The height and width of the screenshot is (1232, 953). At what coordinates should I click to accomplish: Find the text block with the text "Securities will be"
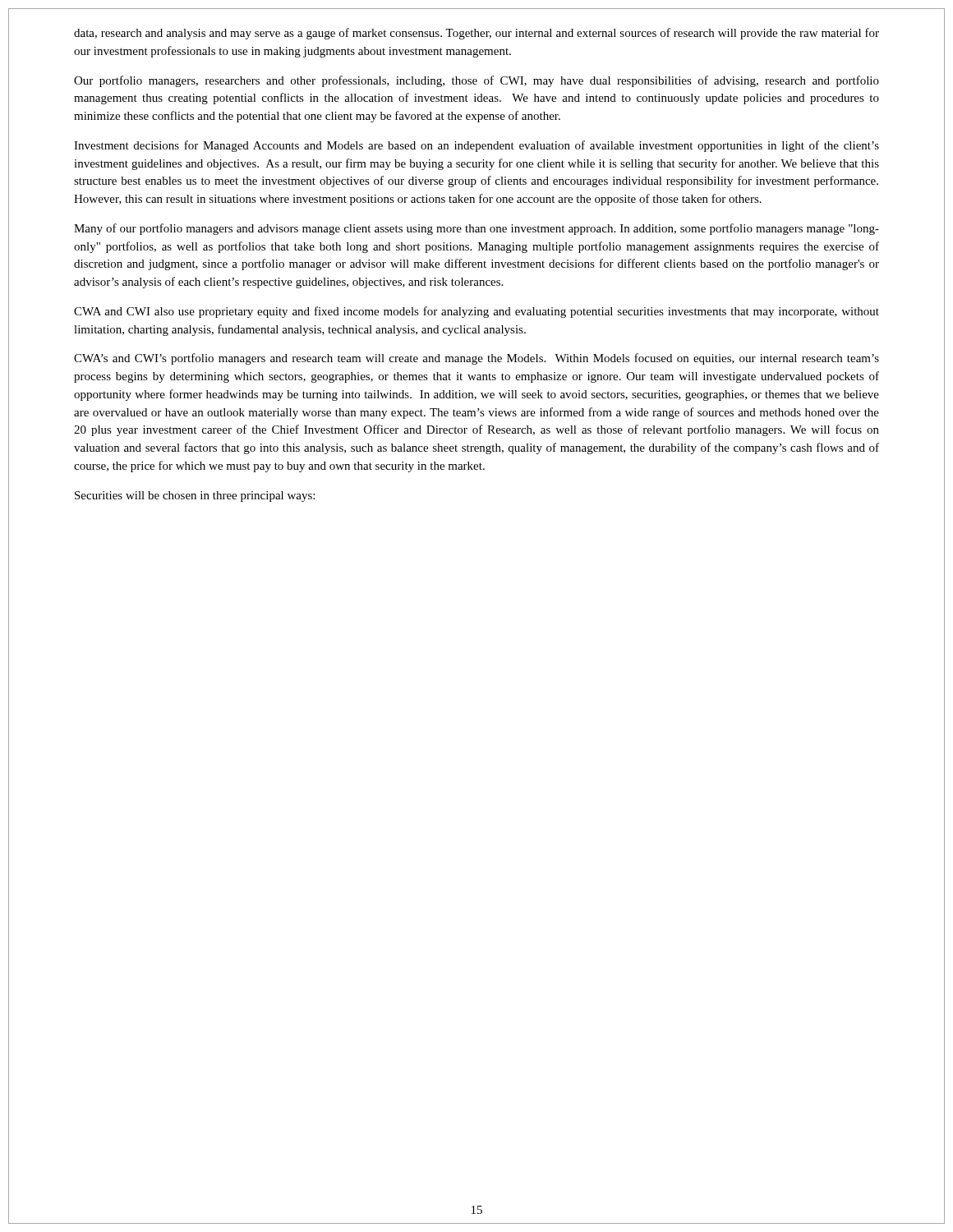(195, 495)
